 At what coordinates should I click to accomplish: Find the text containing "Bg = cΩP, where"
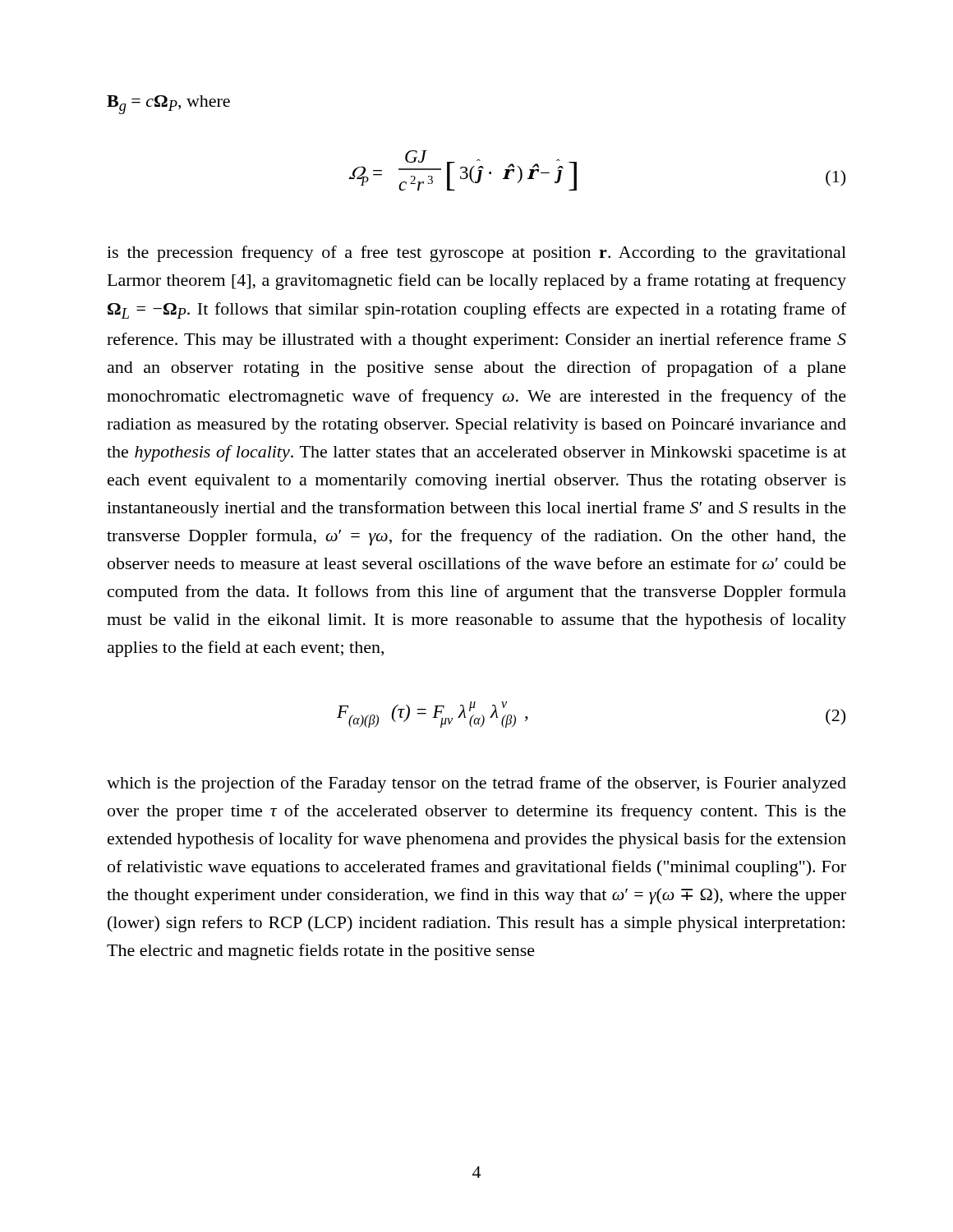[169, 102]
